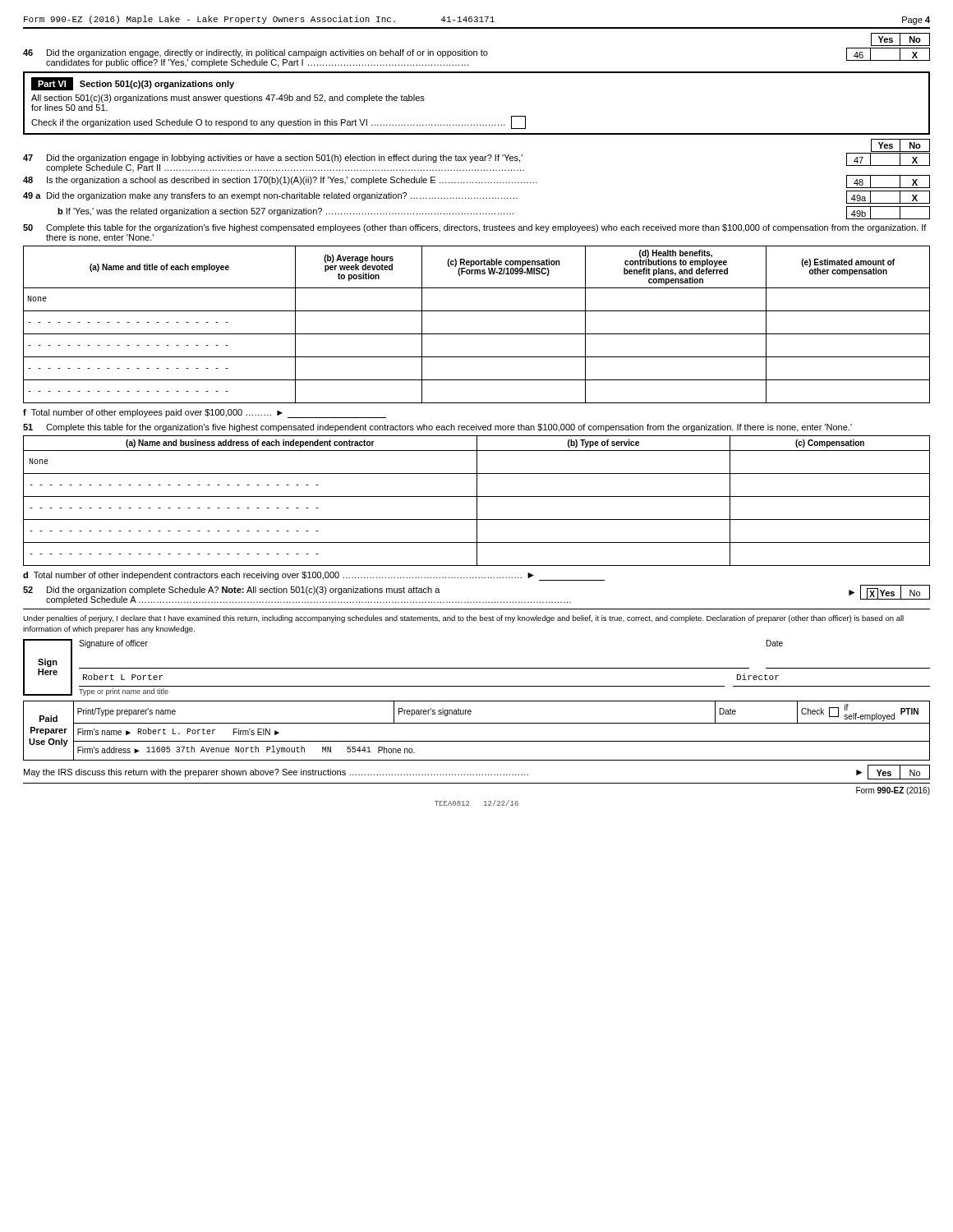Screen dimensions: 1232x953
Task: Find the text block that reads "48 Is the"
Action: [476, 182]
